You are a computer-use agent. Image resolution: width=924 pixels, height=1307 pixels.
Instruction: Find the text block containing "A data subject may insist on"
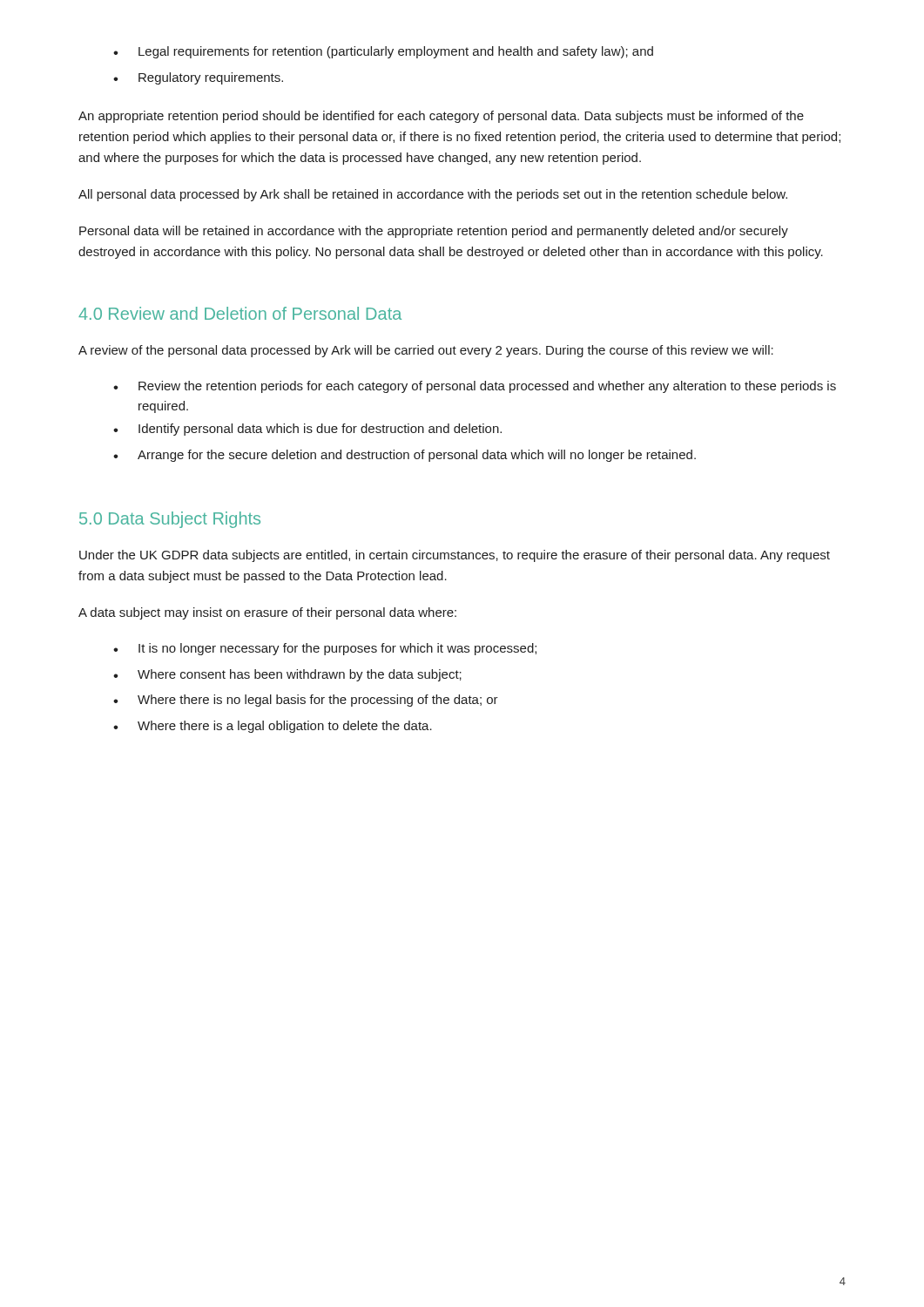point(268,612)
